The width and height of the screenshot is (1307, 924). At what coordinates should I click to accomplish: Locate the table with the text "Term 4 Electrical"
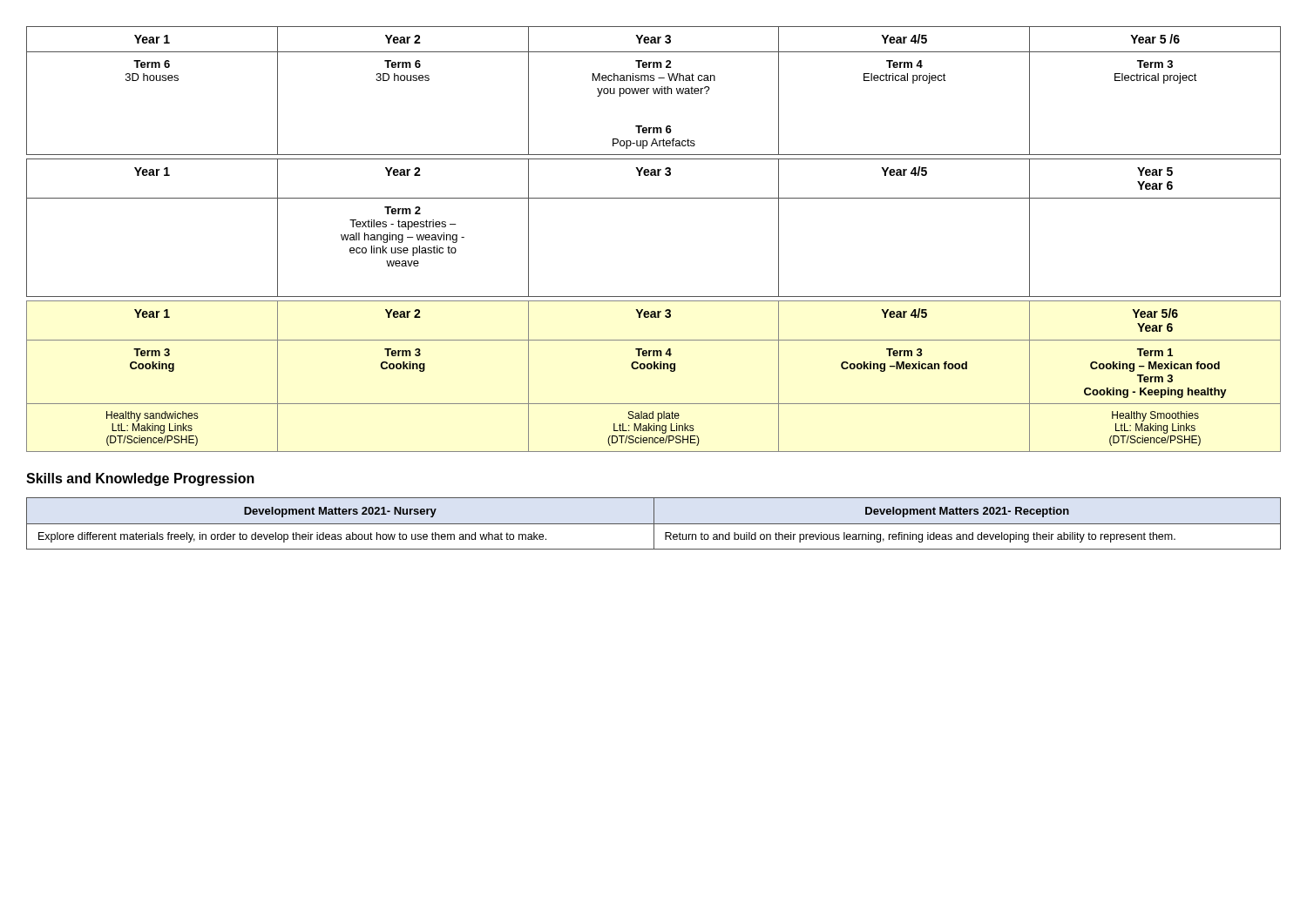[x=654, y=91]
